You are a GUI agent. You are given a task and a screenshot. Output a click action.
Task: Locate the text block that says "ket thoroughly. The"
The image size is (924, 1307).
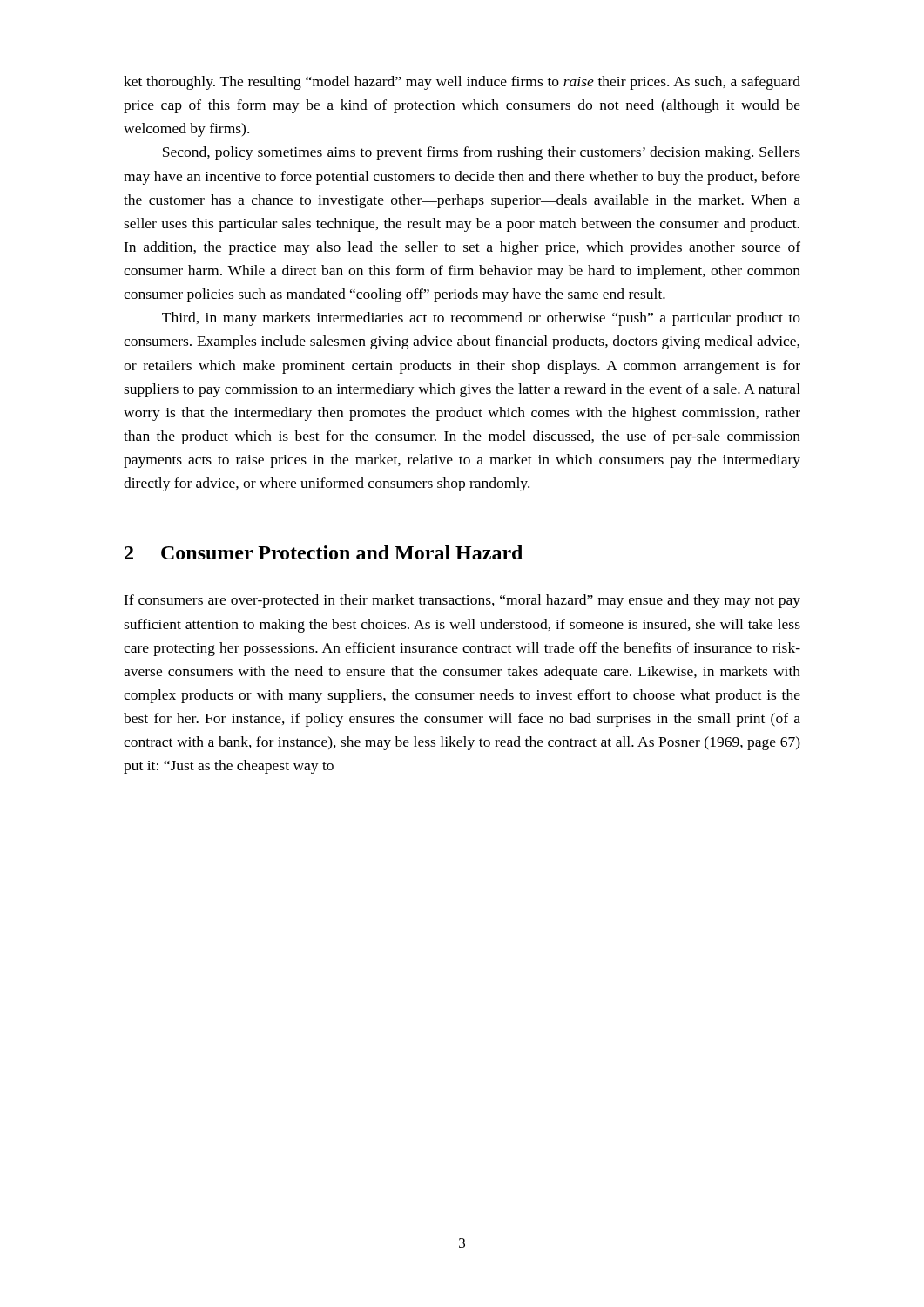click(x=462, y=282)
